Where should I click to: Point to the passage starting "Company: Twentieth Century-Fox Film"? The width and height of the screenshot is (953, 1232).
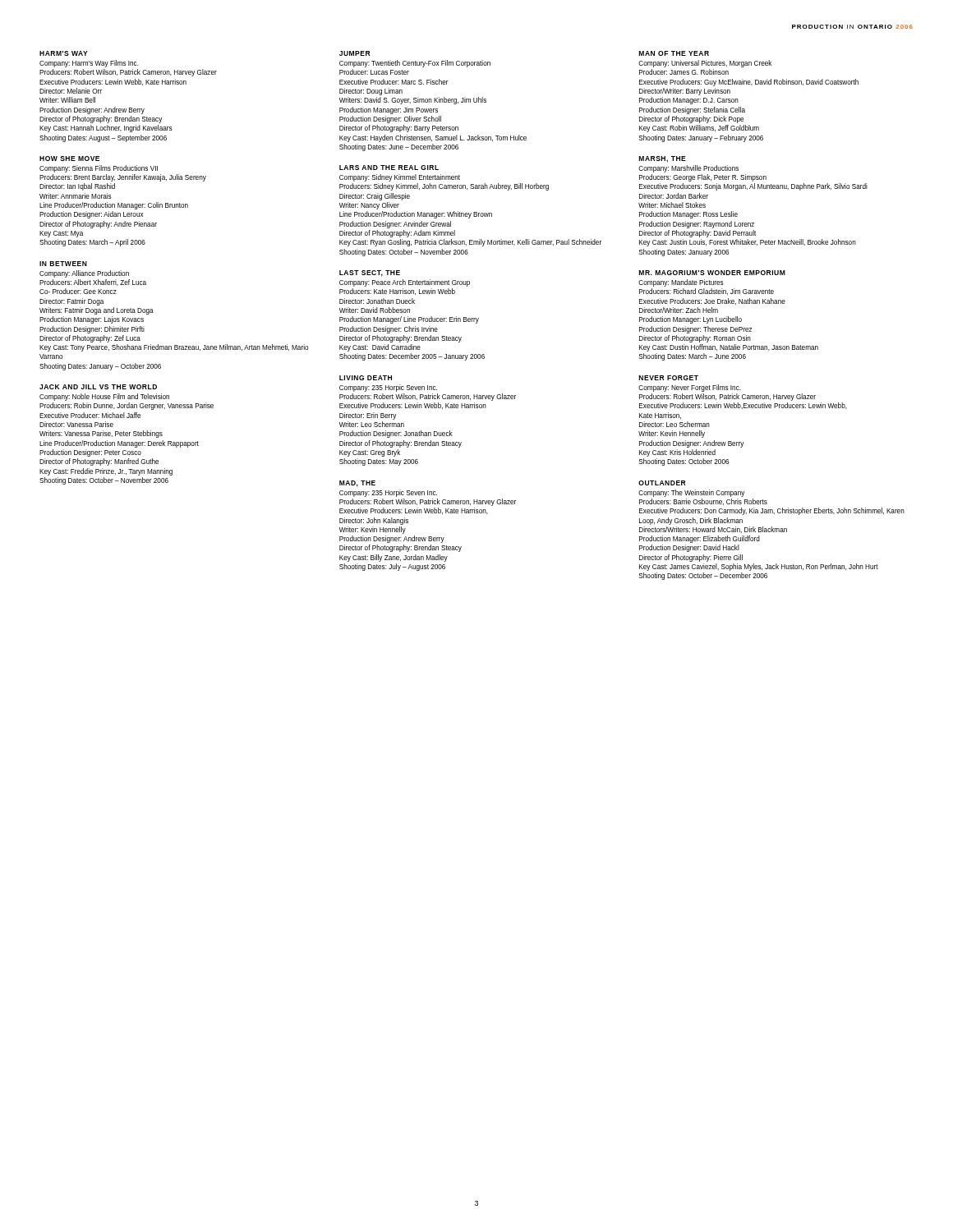click(433, 105)
